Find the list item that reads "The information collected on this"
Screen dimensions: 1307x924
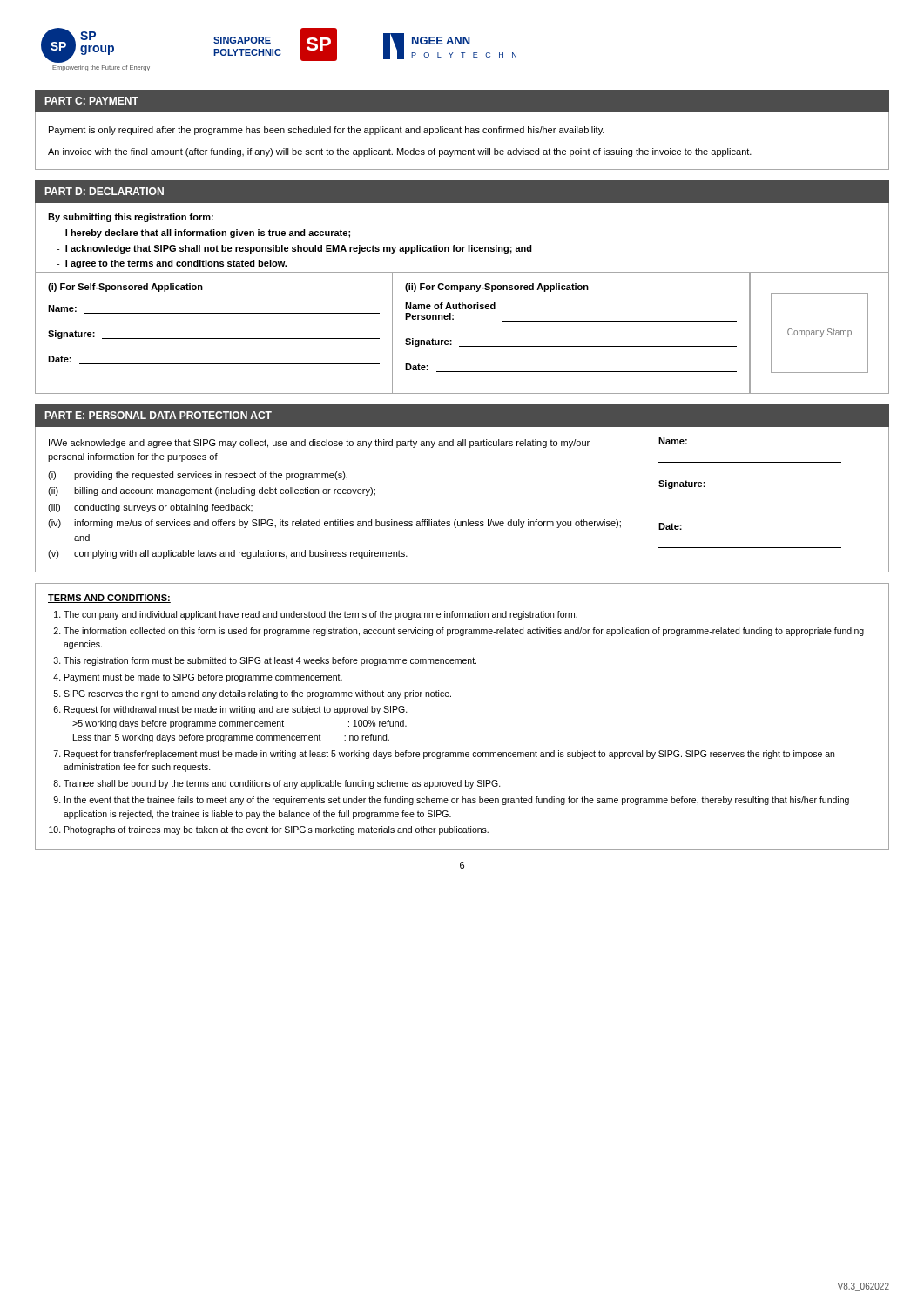464,637
